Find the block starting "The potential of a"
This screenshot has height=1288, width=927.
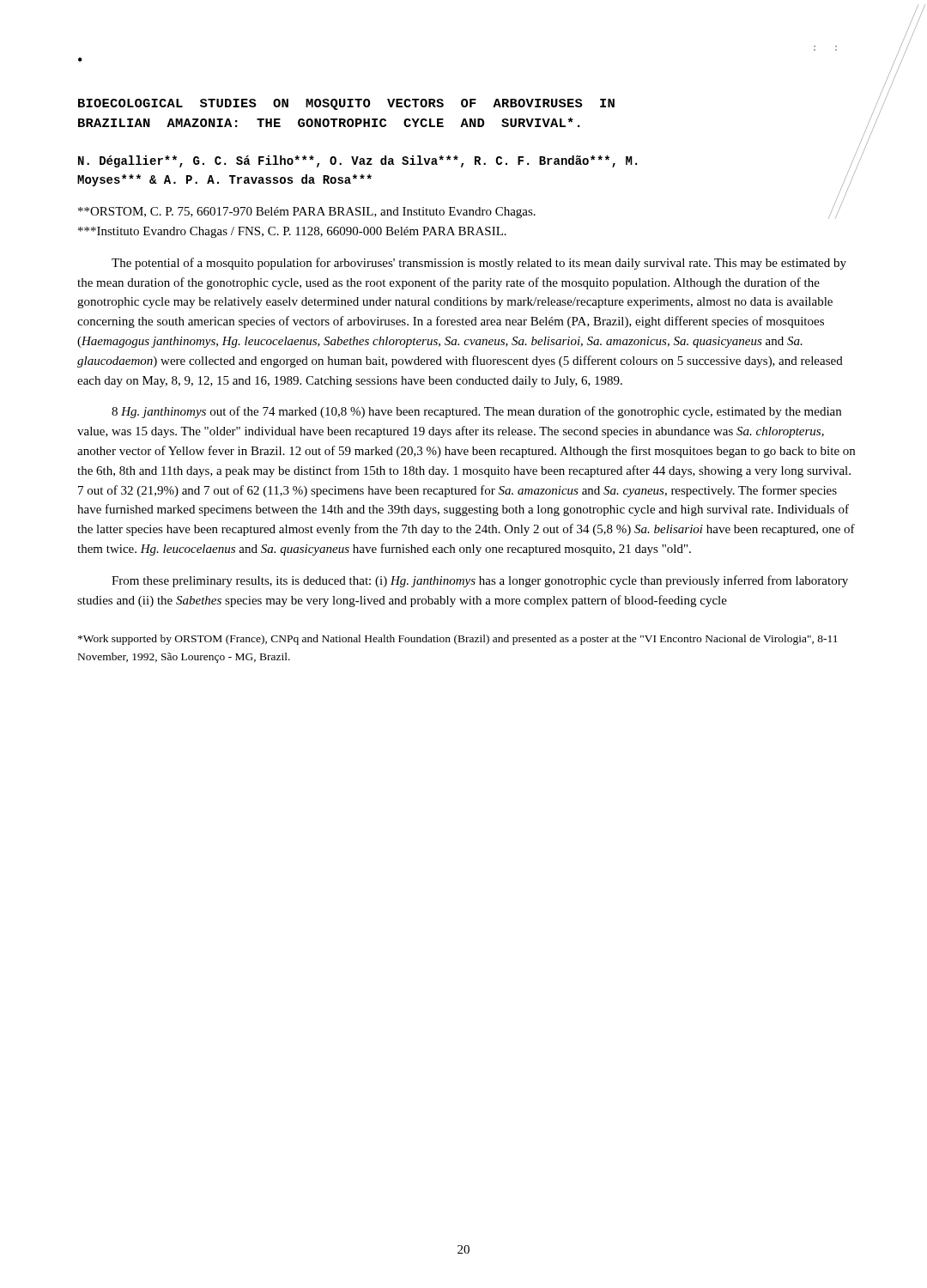click(462, 321)
